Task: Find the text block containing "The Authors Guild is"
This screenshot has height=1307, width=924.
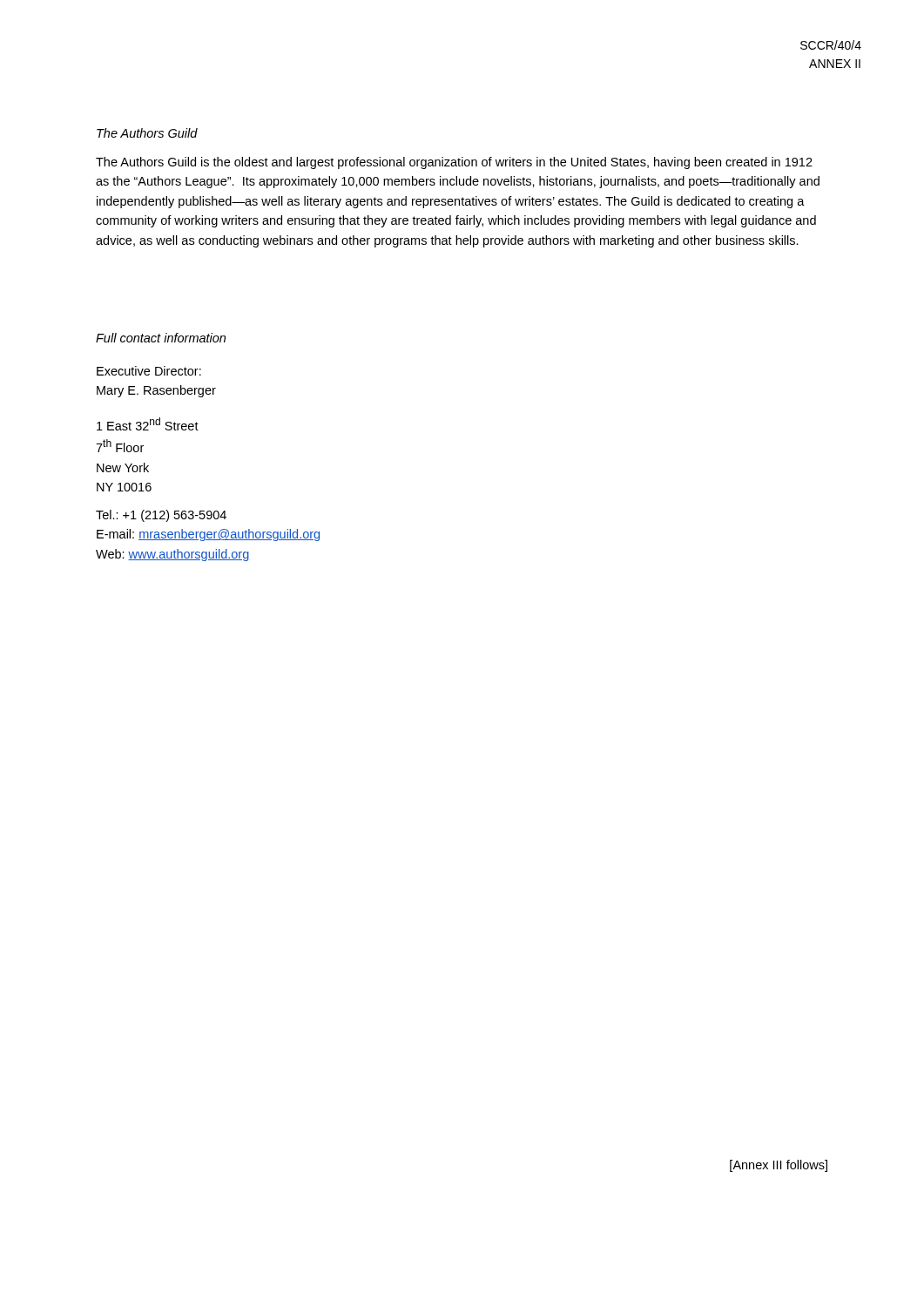Action: (458, 201)
